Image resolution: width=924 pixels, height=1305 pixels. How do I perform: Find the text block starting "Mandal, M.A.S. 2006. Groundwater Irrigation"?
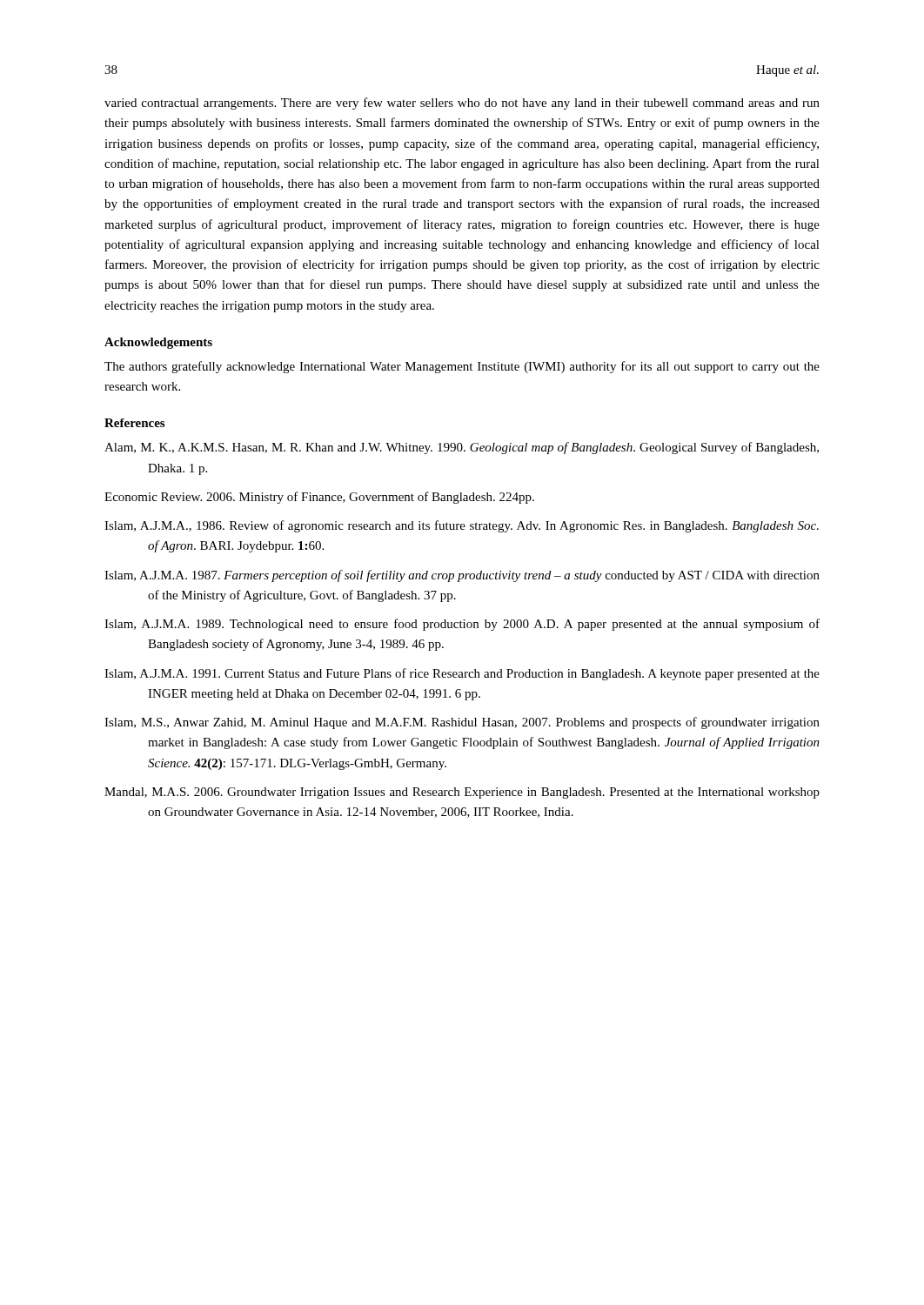coord(462,802)
